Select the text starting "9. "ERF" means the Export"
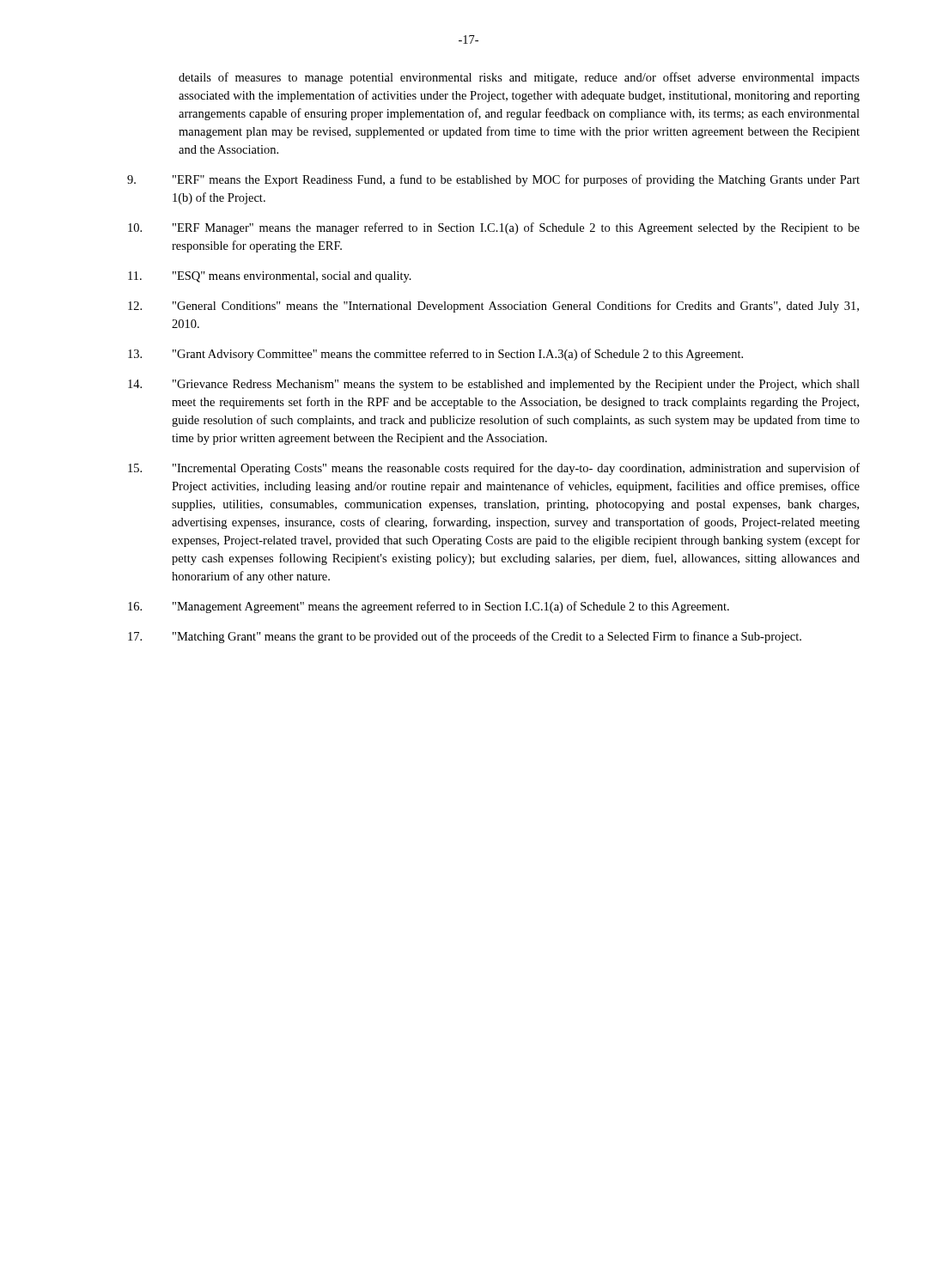Image resolution: width=937 pixels, height=1288 pixels. point(493,189)
